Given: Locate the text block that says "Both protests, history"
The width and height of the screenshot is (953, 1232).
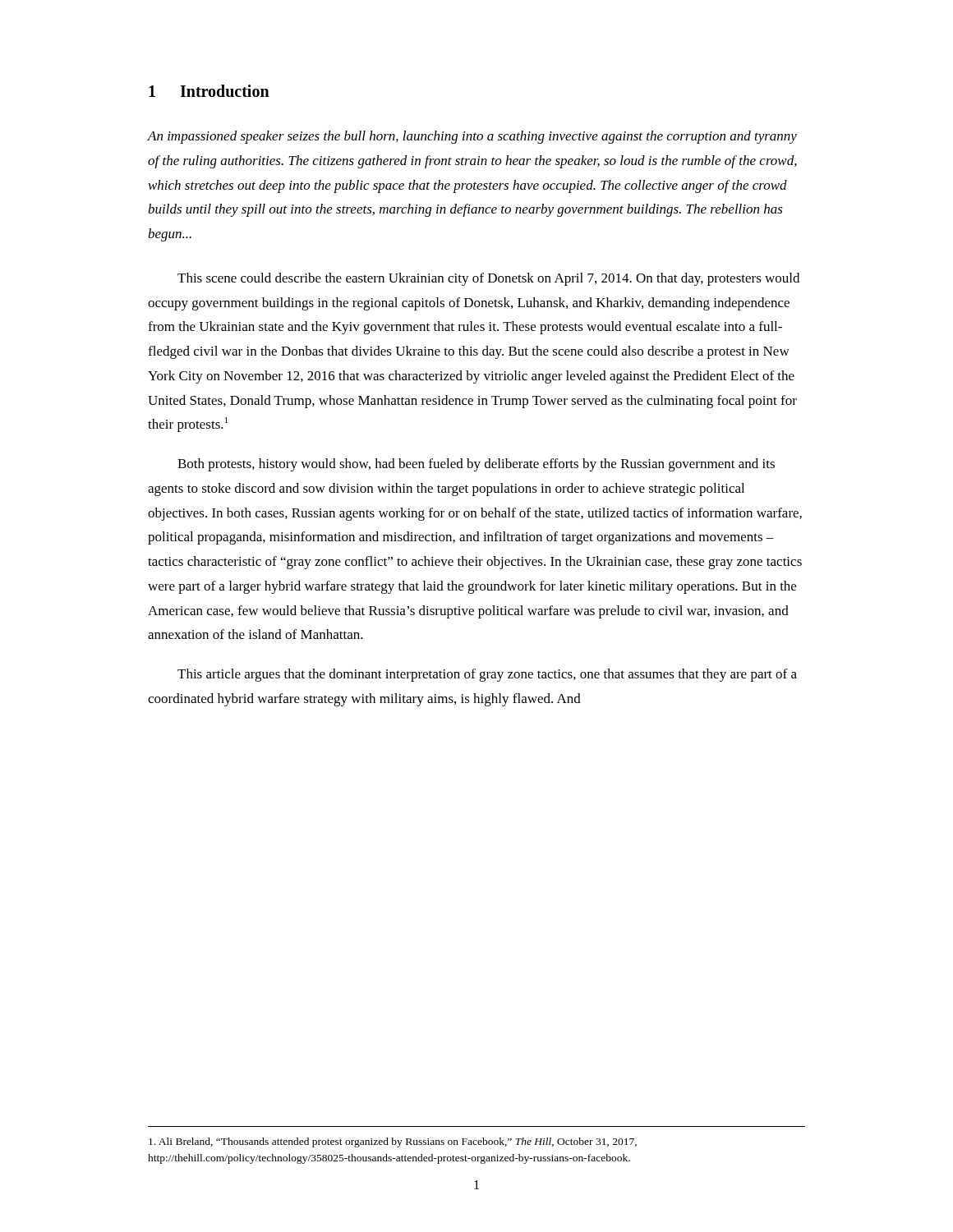Looking at the screenshot, I should [475, 549].
